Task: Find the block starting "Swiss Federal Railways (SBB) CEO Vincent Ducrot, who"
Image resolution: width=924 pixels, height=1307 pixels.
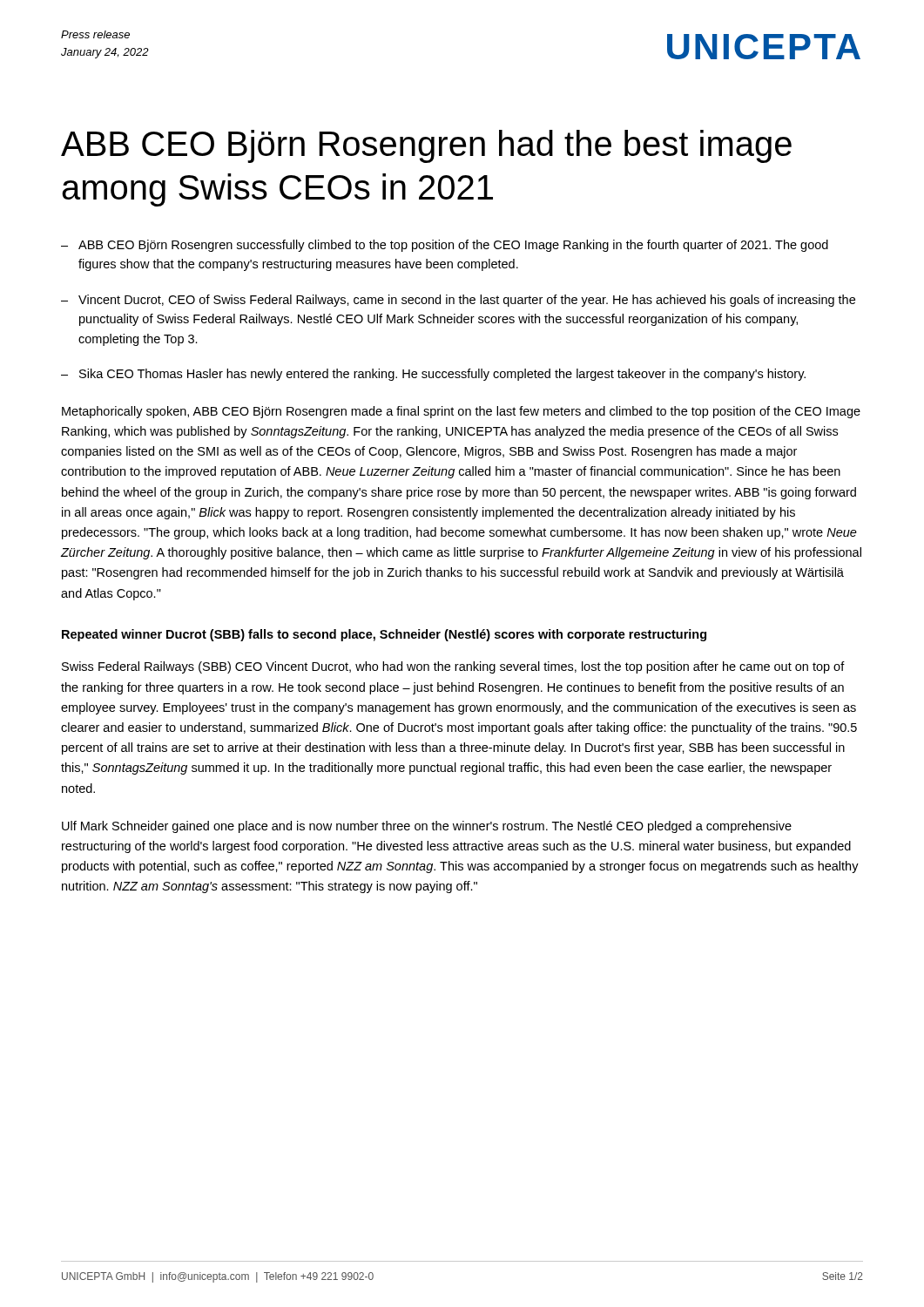Action: tap(459, 728)
